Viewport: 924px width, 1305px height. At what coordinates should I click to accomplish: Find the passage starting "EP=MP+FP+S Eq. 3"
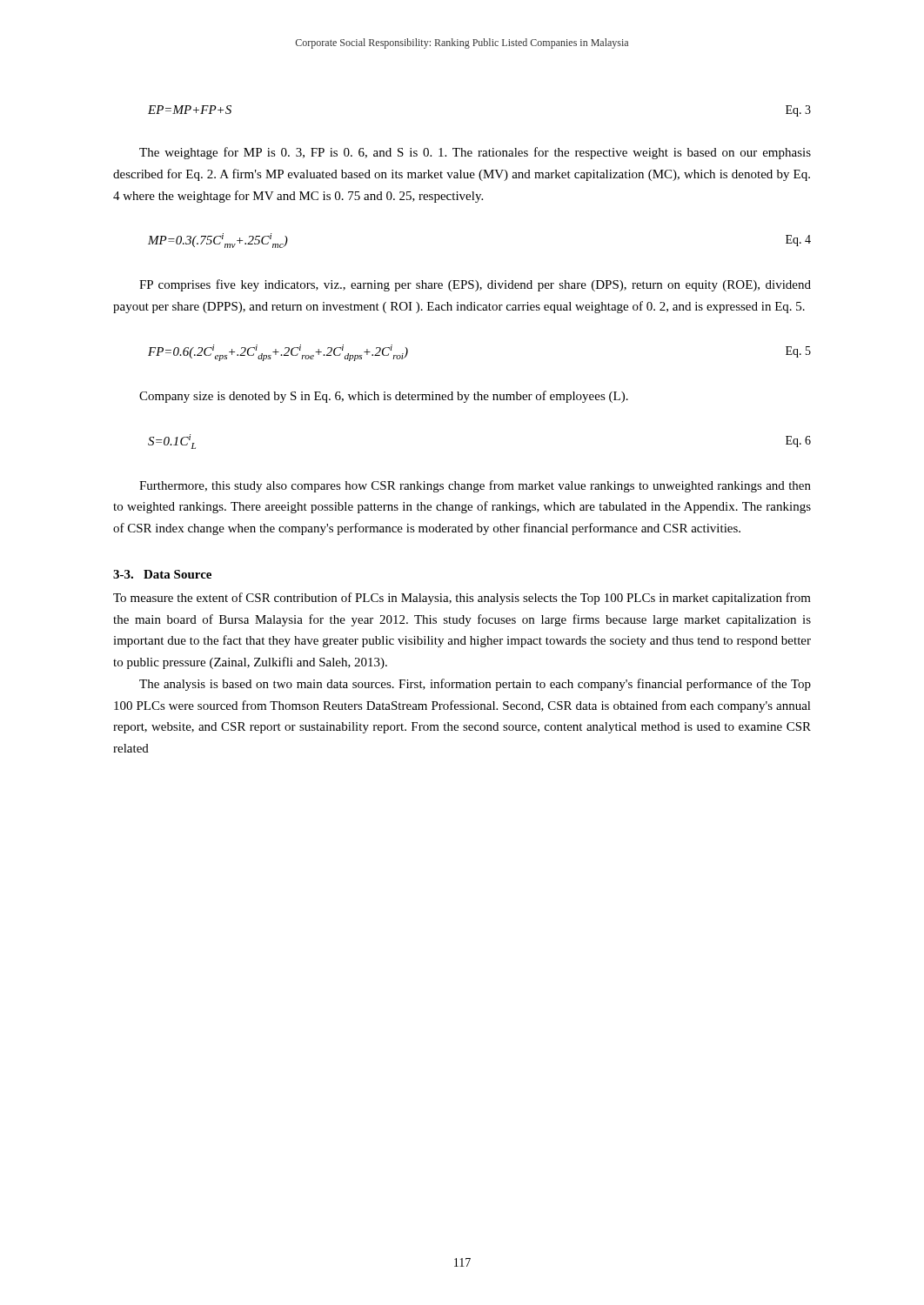[196, 111]
